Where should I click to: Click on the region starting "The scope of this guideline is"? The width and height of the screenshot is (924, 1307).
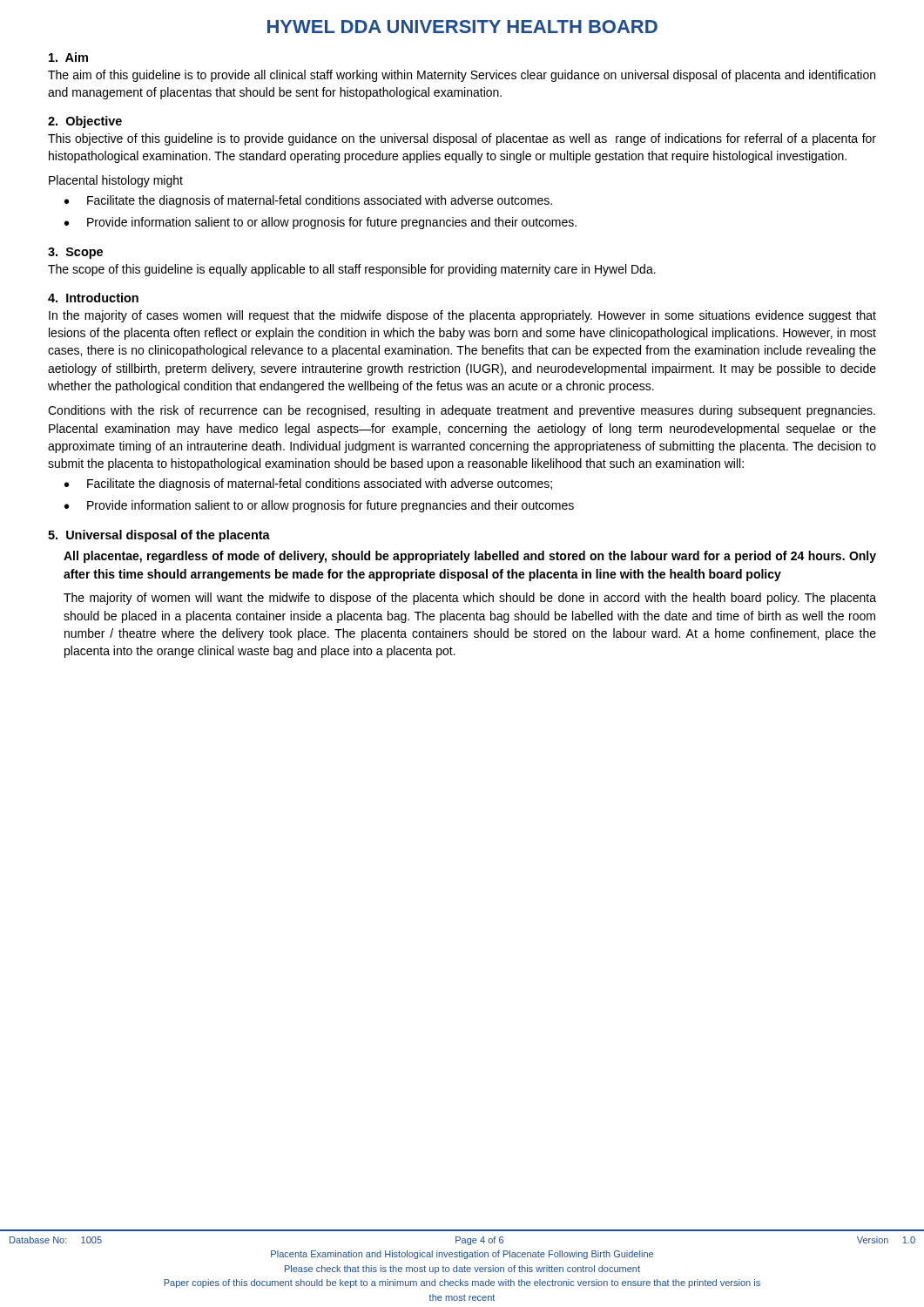[x=352, y=270]
